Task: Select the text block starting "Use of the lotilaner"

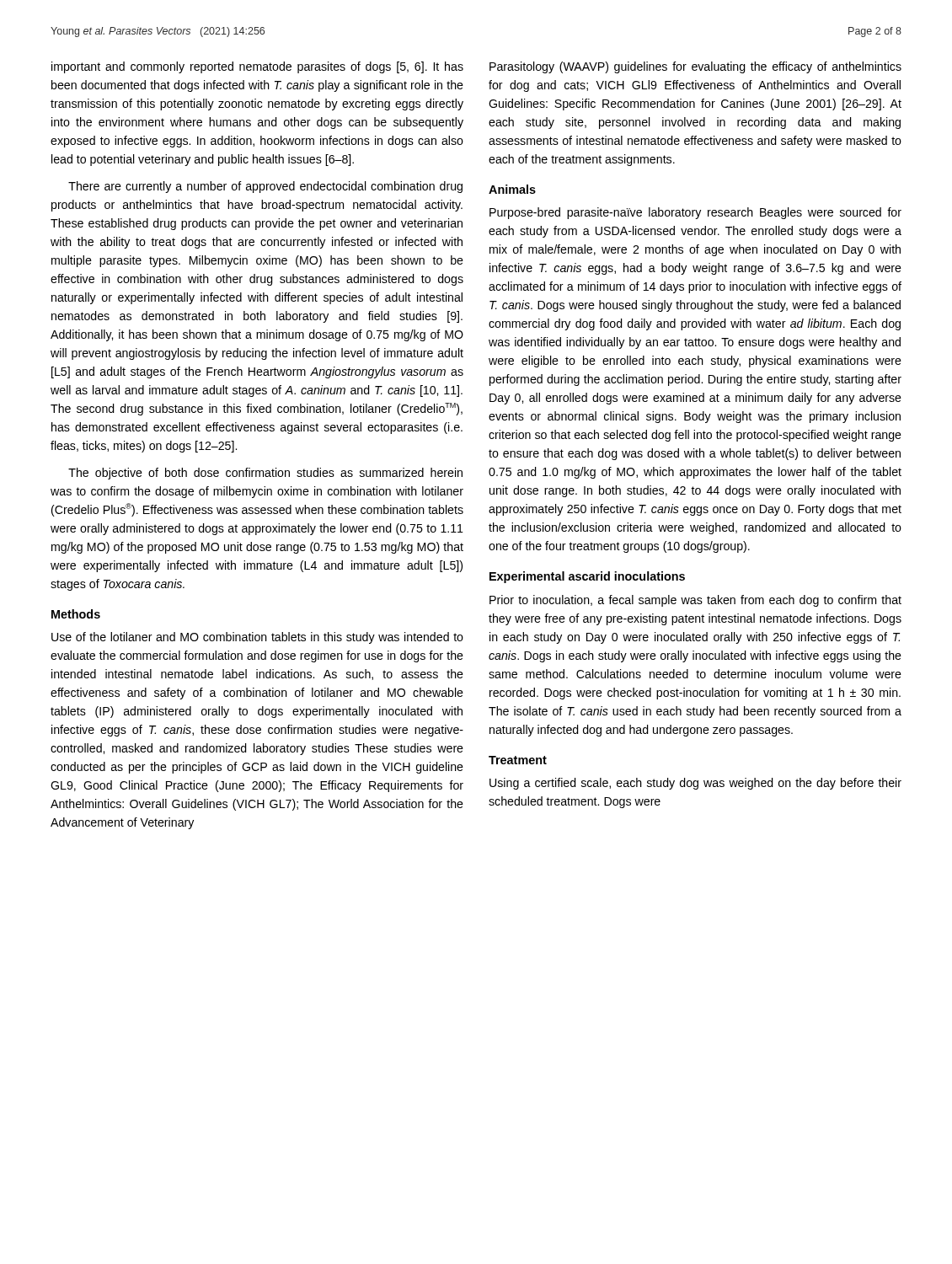Action: click(257, 730)
